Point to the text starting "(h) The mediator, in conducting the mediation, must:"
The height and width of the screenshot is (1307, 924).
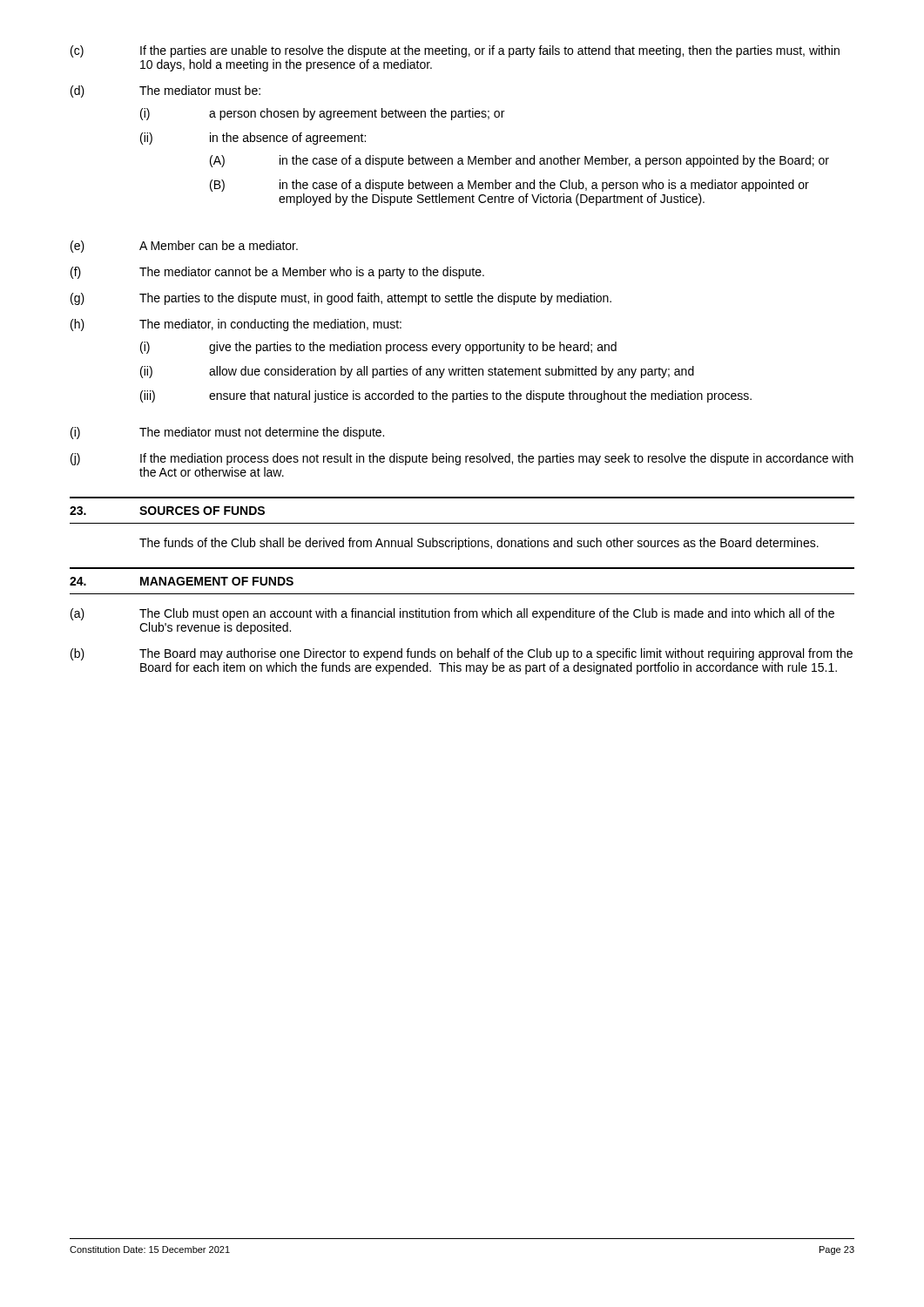(462, 365)
